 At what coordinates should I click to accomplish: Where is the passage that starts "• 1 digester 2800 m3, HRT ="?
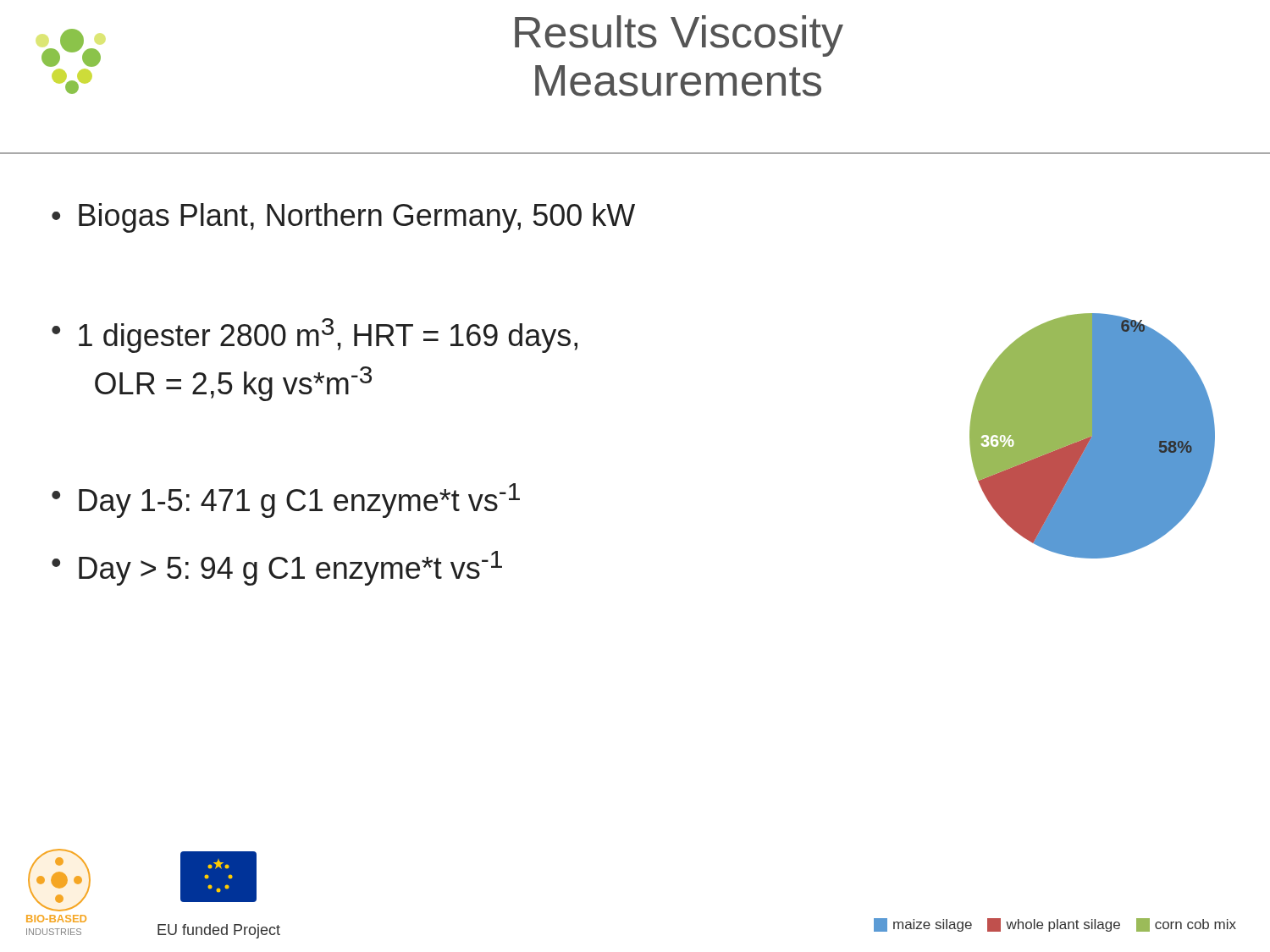316,357
